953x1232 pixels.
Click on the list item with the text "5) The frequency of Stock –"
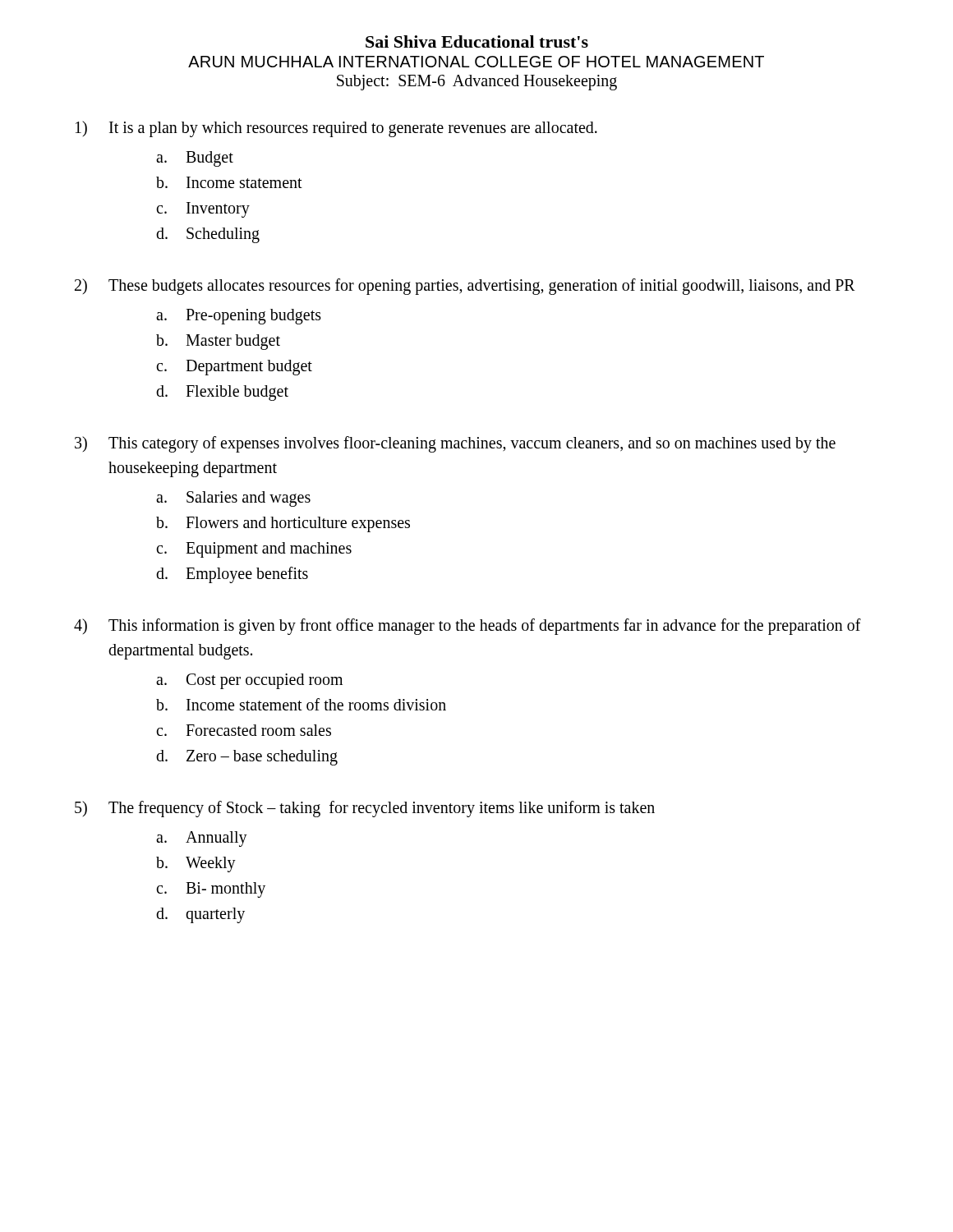(365, 809)
